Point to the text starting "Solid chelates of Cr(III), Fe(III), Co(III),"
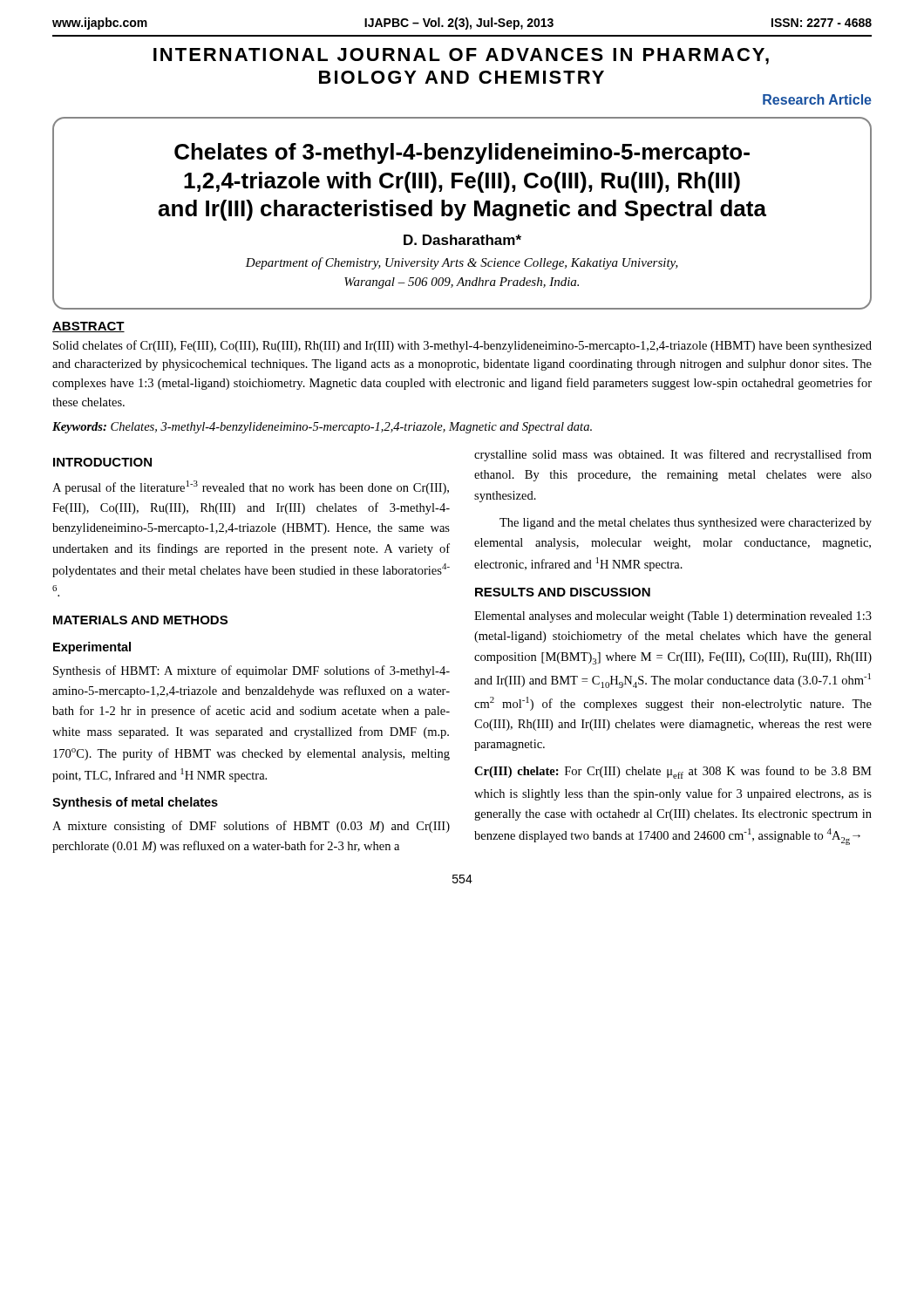The image size is (924, 1308). coord(462,373)
